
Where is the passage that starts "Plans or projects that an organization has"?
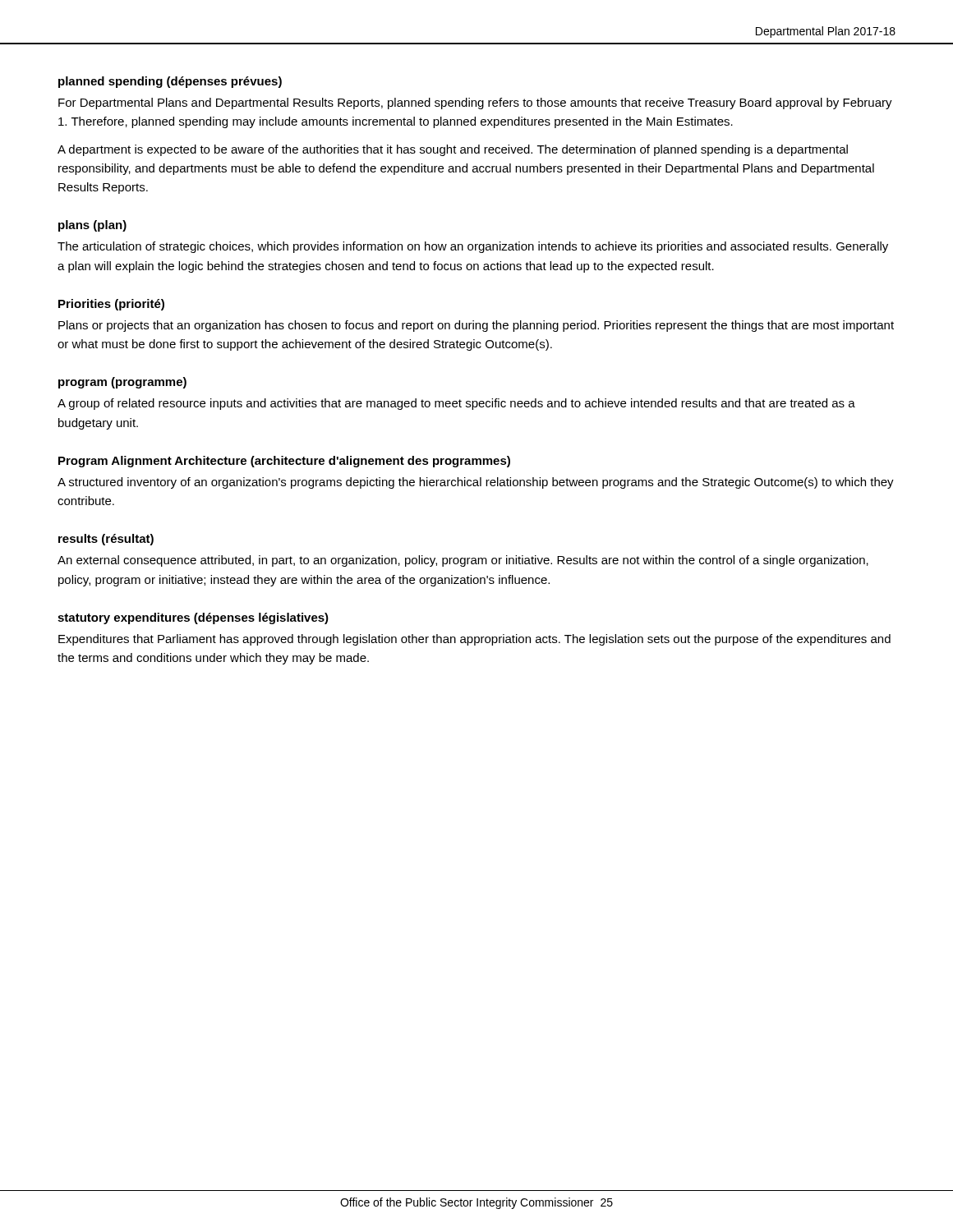coord(476,334)
